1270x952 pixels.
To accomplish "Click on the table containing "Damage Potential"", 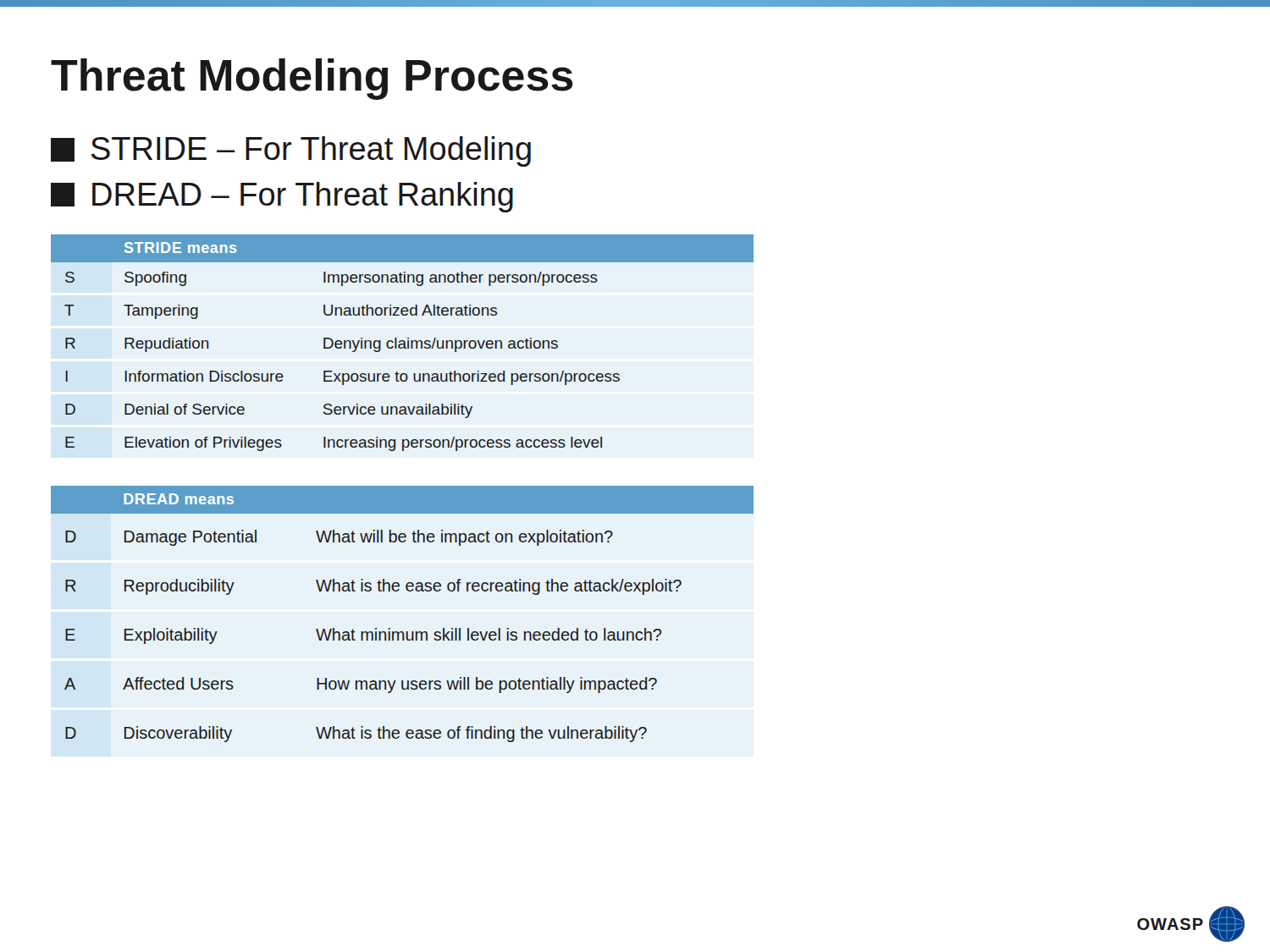I will click(x=635, y=623).
